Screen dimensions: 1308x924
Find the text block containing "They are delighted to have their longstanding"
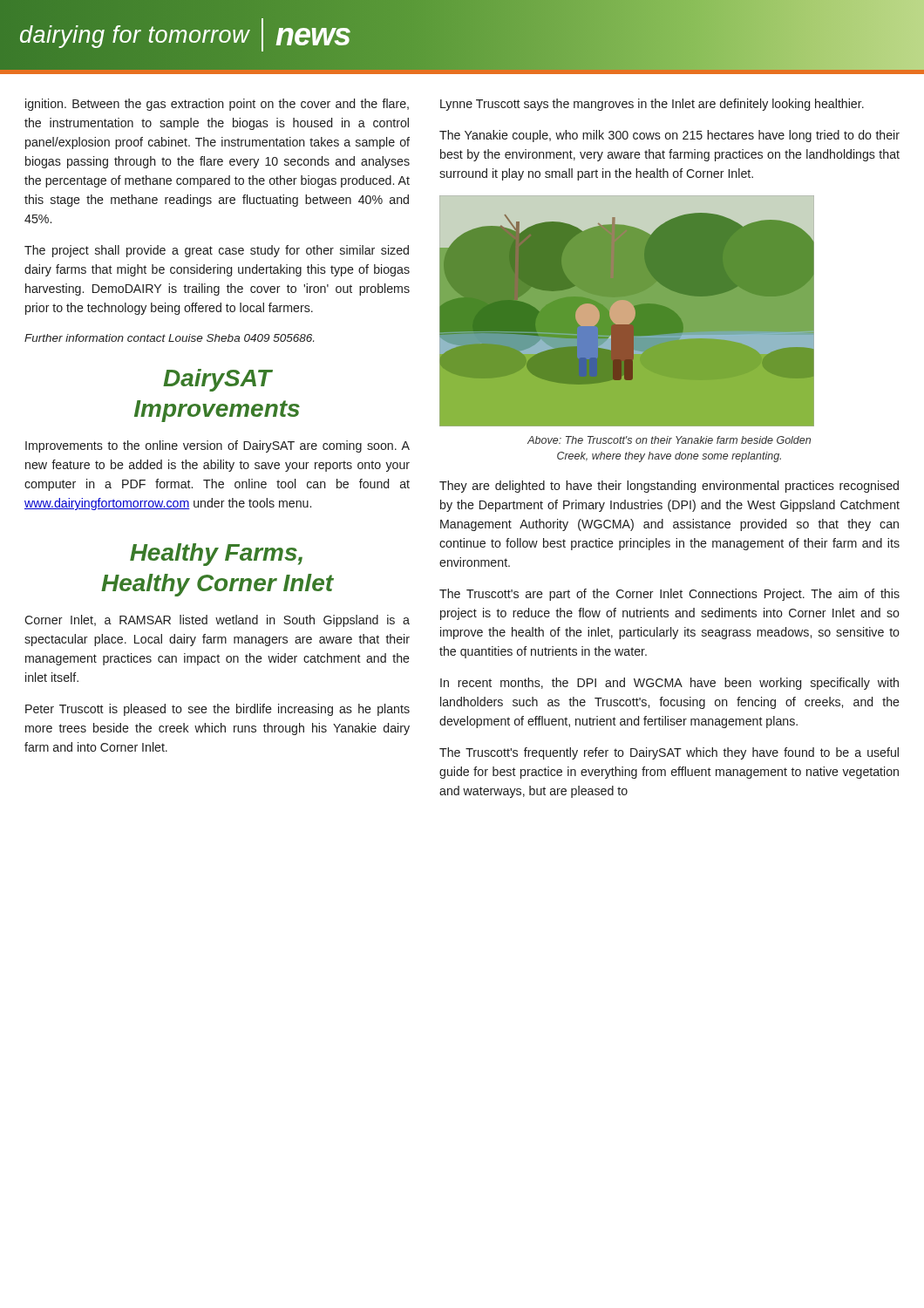click(x=669, y=524)
